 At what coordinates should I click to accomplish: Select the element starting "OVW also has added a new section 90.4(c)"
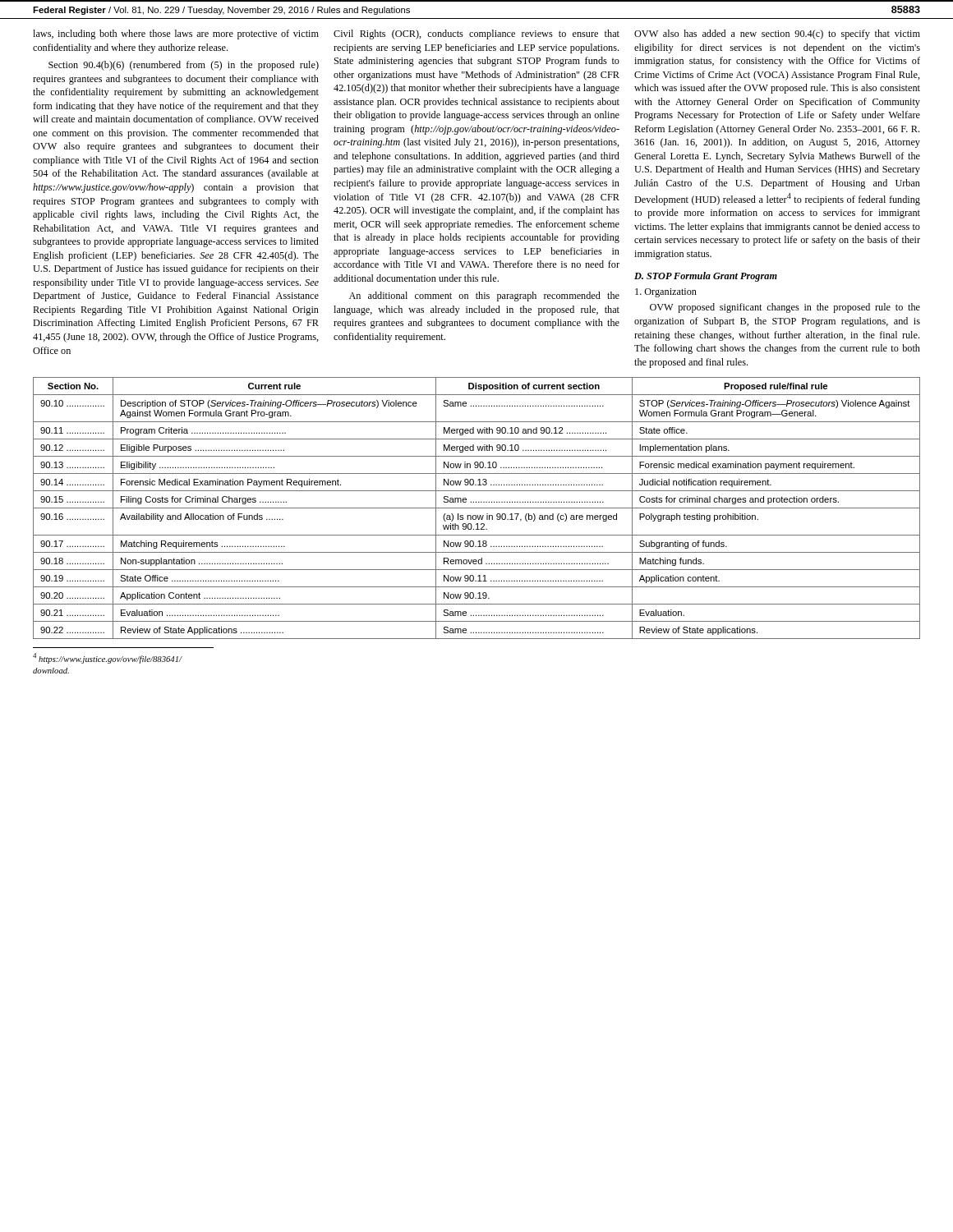pos(777,144)
